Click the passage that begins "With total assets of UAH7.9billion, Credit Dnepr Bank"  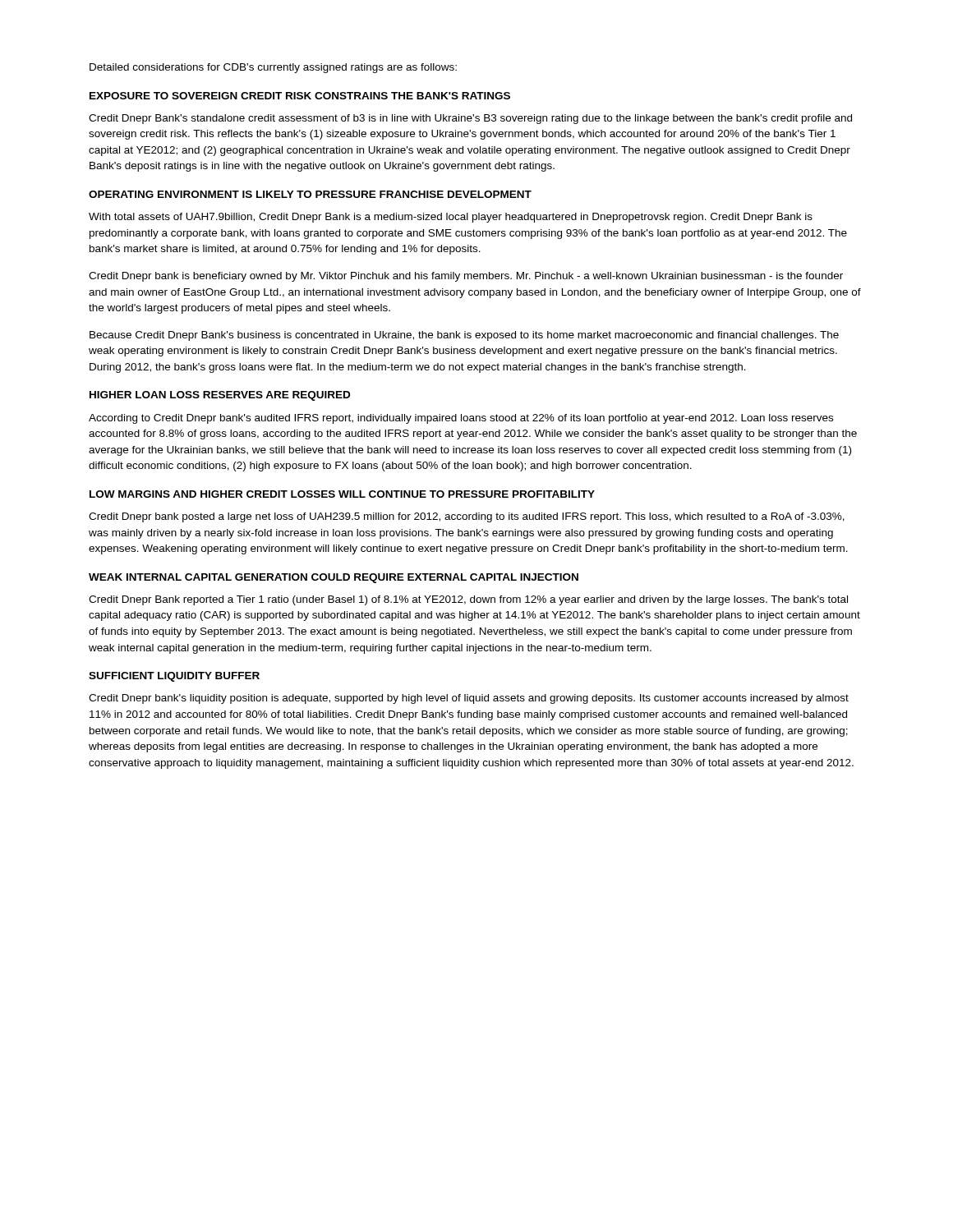pos(468,233)
